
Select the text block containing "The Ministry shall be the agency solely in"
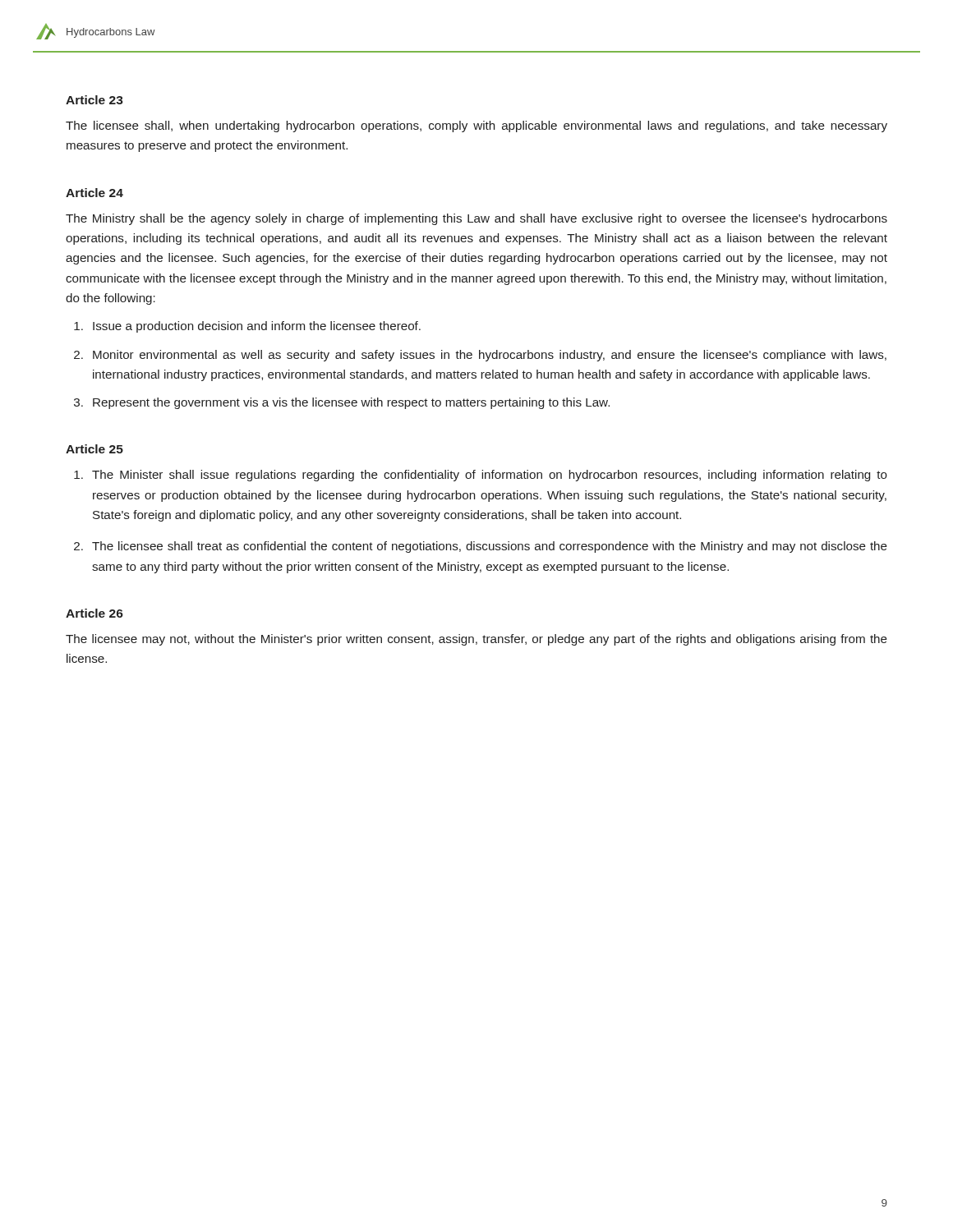click(x=476, y=258)
